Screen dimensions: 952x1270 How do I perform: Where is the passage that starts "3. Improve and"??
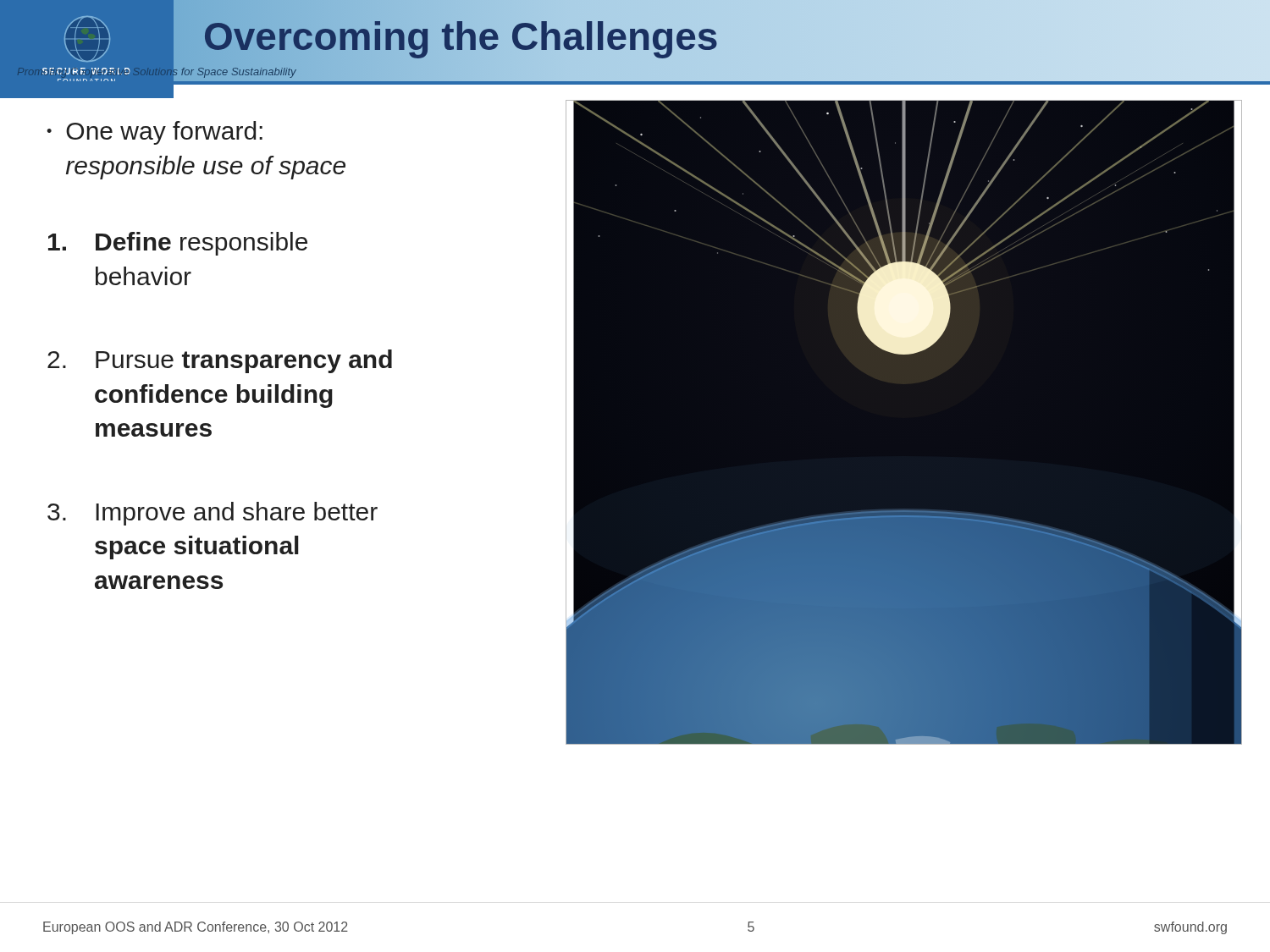pos(212,546)
